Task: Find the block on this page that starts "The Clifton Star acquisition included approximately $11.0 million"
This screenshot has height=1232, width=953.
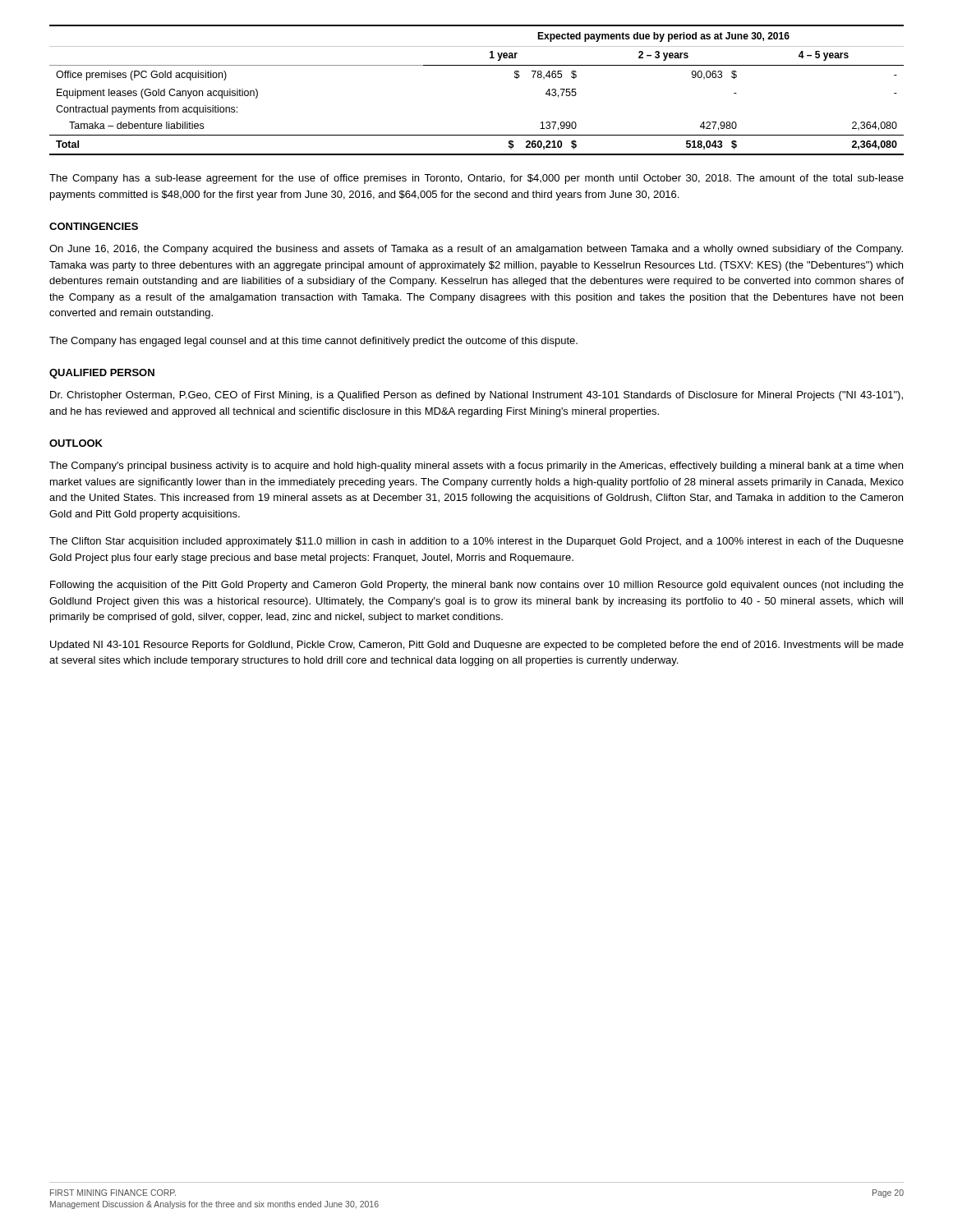Action: (x=476, y=549)
